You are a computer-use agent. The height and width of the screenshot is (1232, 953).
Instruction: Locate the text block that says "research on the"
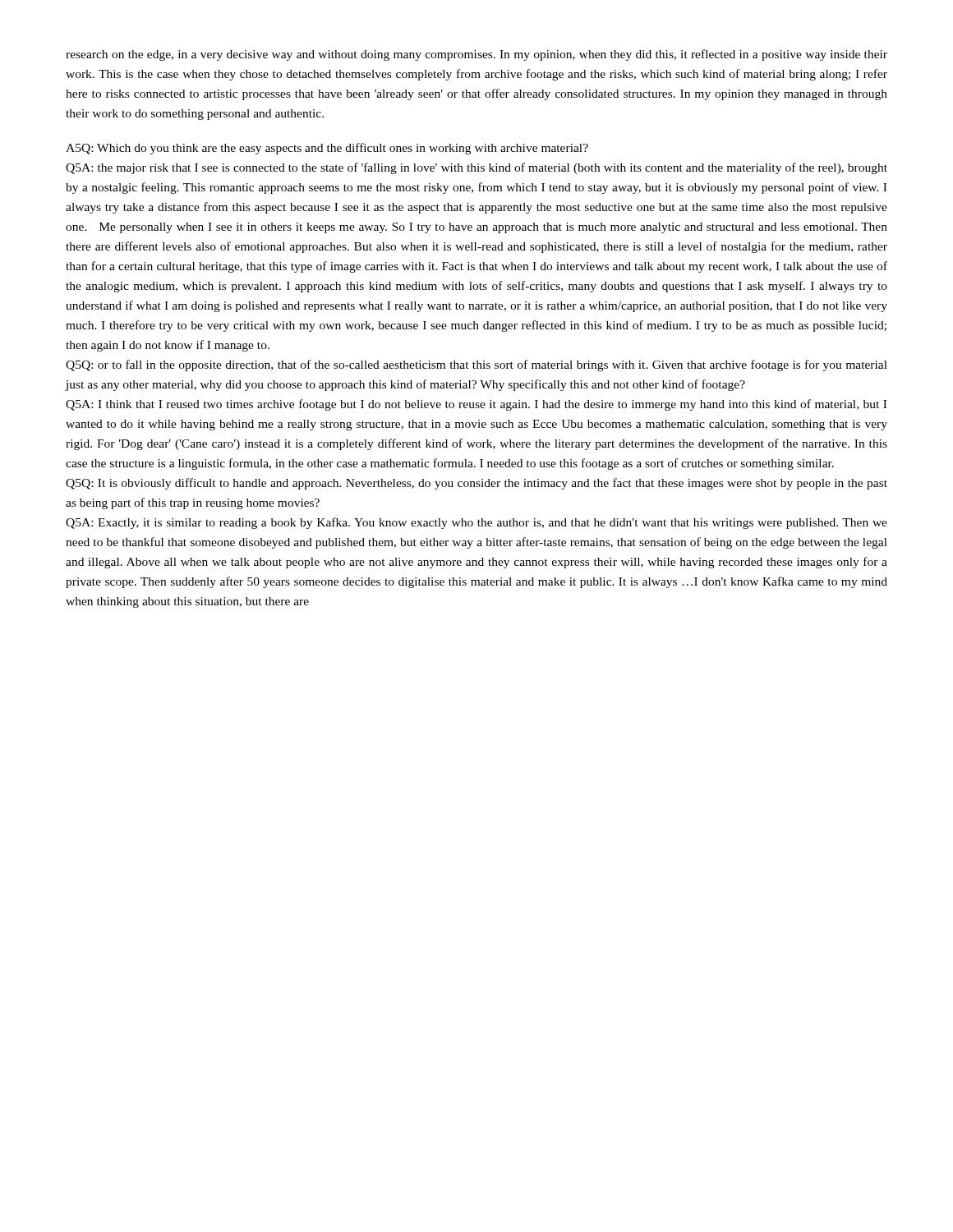476,83
